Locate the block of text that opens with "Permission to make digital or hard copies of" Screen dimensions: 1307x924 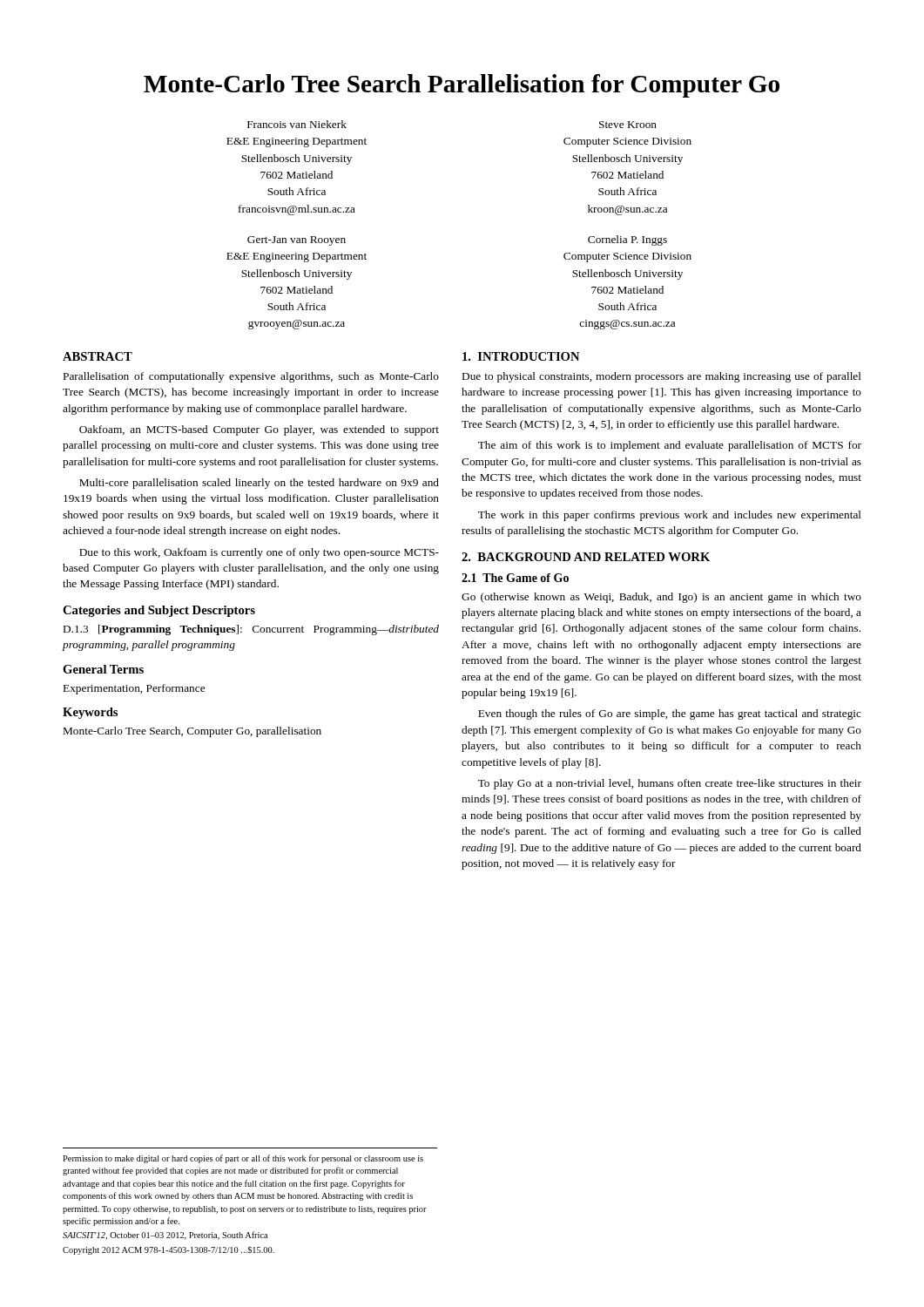point(250,1205)
